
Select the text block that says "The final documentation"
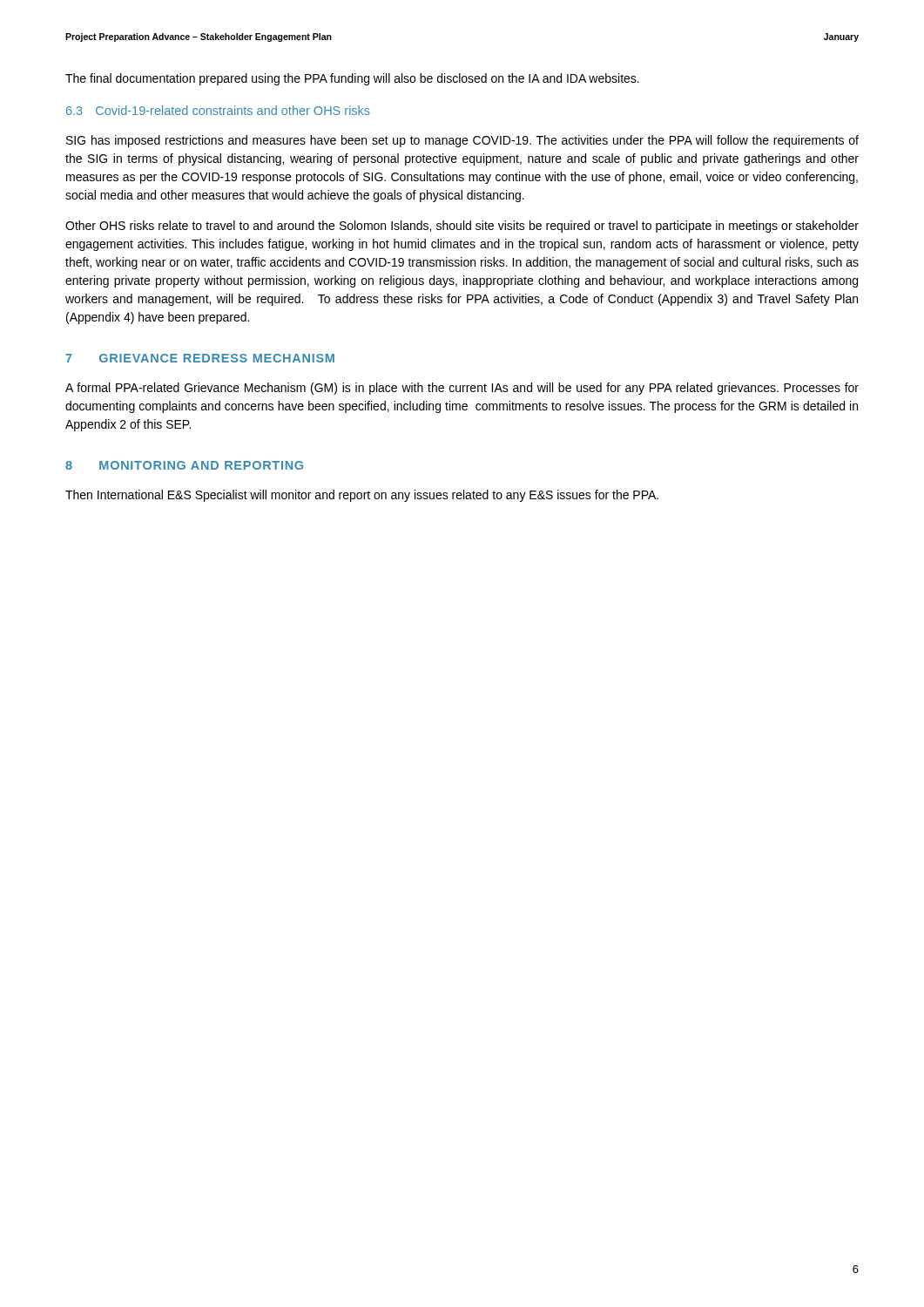point(353,78)
